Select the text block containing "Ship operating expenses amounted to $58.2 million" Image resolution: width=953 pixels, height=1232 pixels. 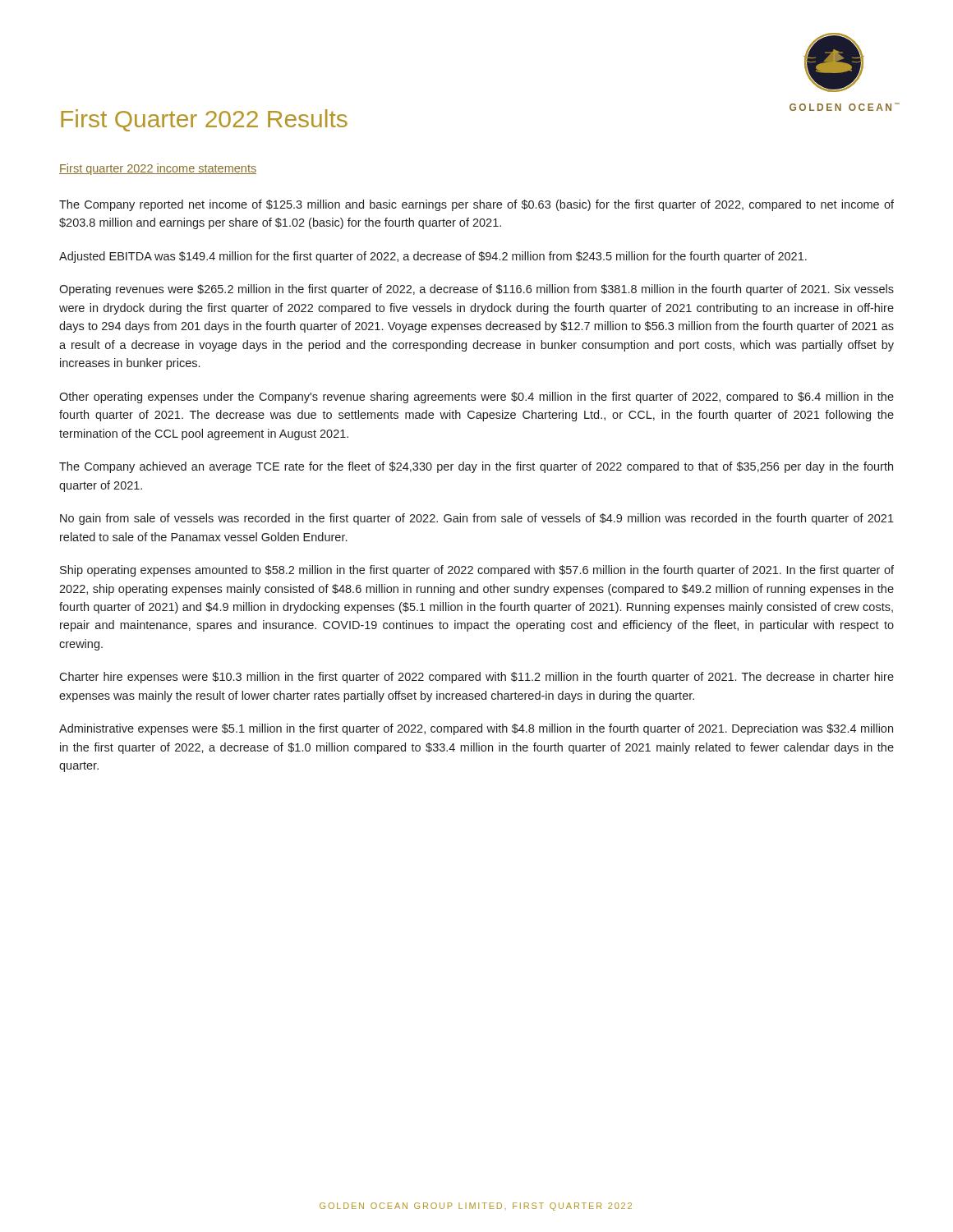click(476, 607)
